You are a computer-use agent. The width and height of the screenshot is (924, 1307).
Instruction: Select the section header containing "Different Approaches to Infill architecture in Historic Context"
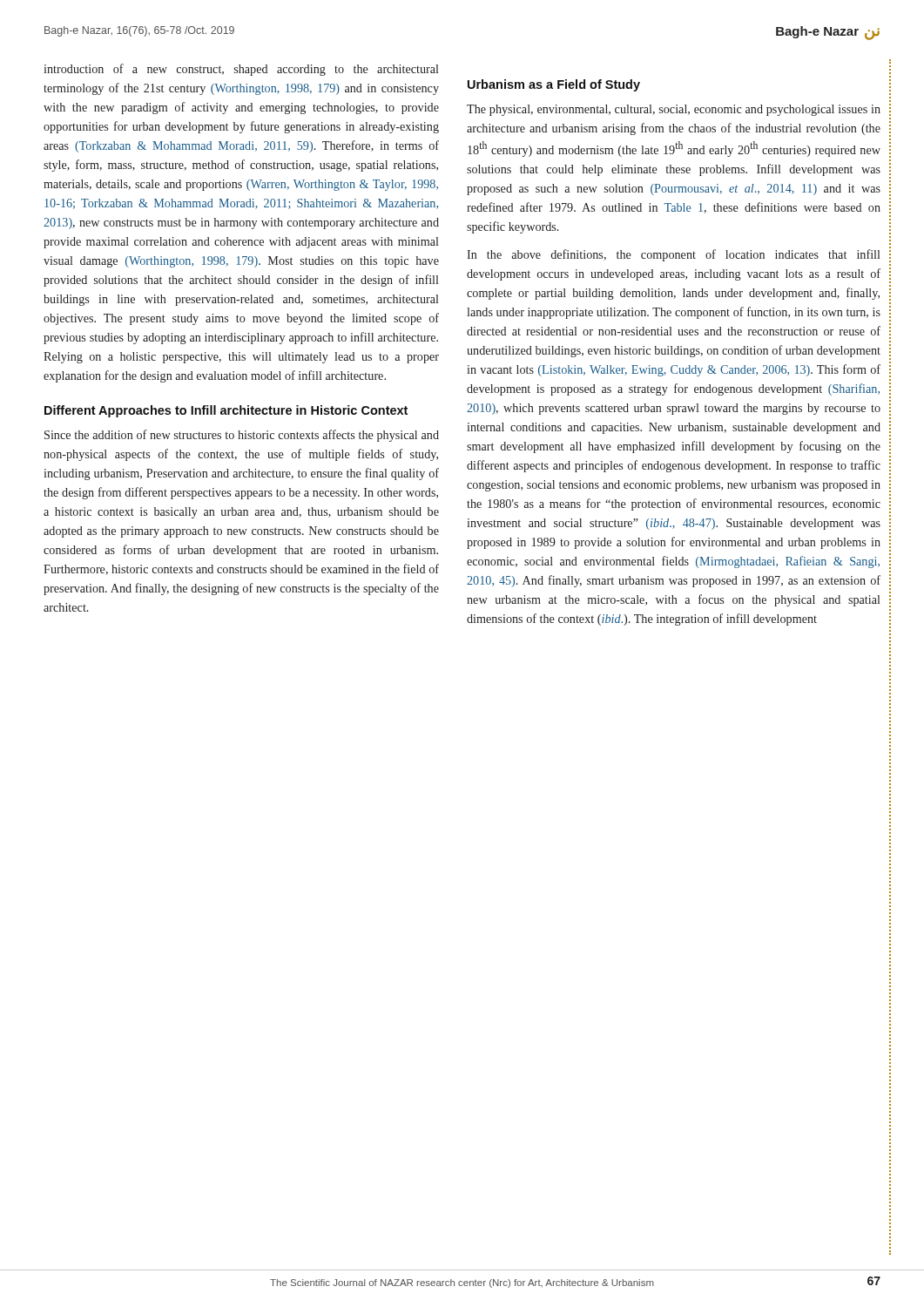pos(226,410)
